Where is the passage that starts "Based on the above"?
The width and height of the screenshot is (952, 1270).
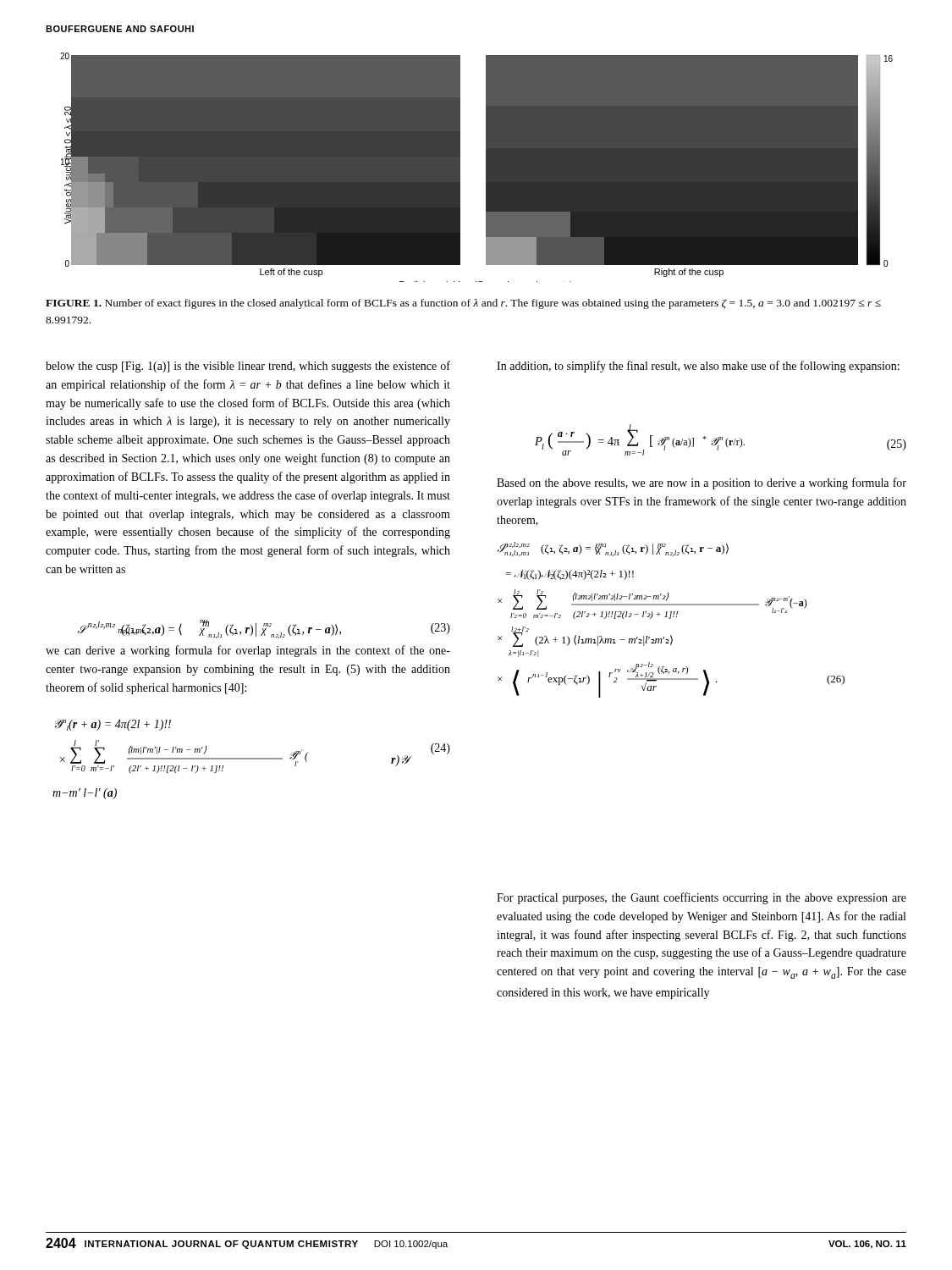pyautogui.click(x=702, y=502)
